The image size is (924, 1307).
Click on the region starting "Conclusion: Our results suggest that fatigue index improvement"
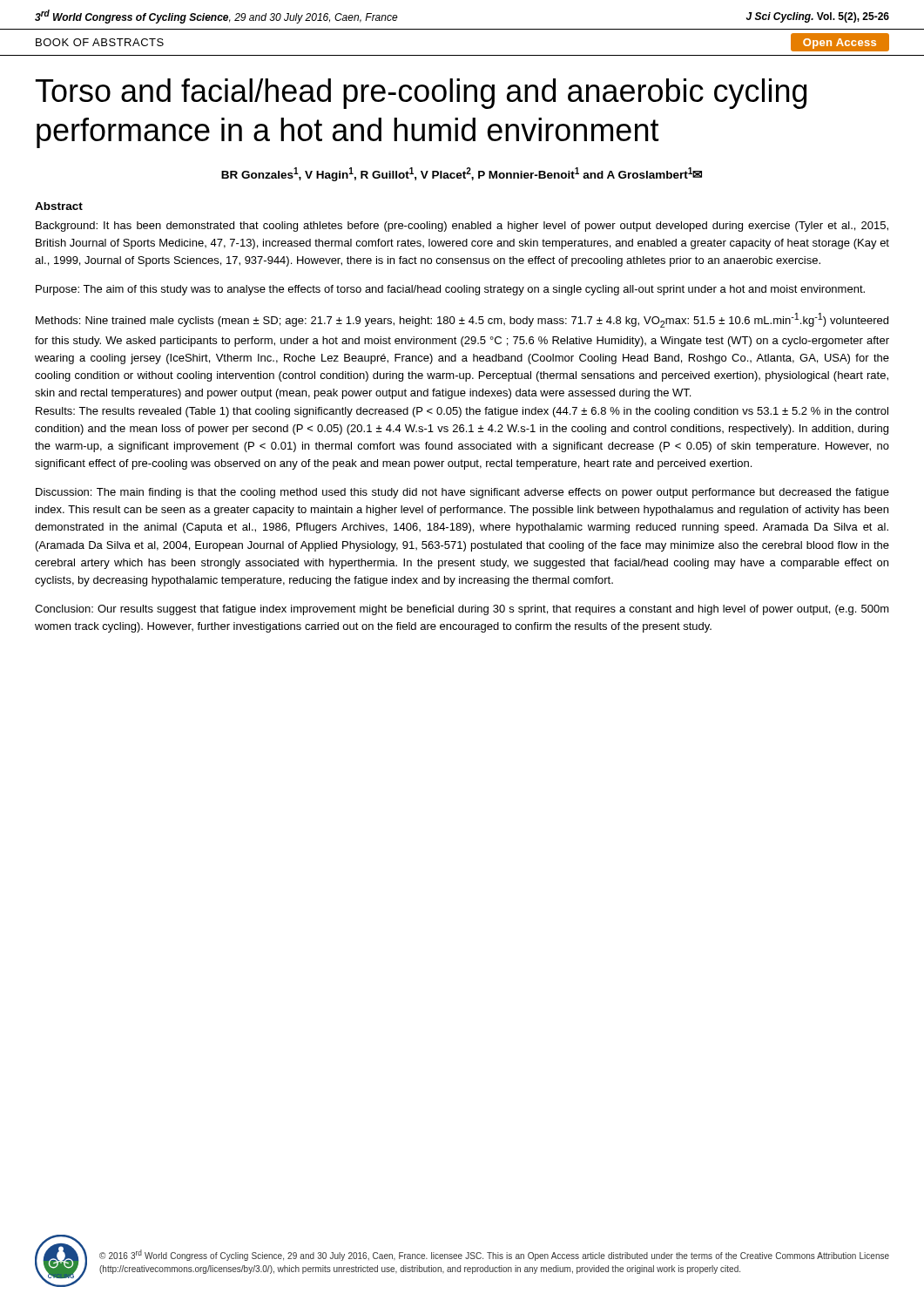coord(462,617)
